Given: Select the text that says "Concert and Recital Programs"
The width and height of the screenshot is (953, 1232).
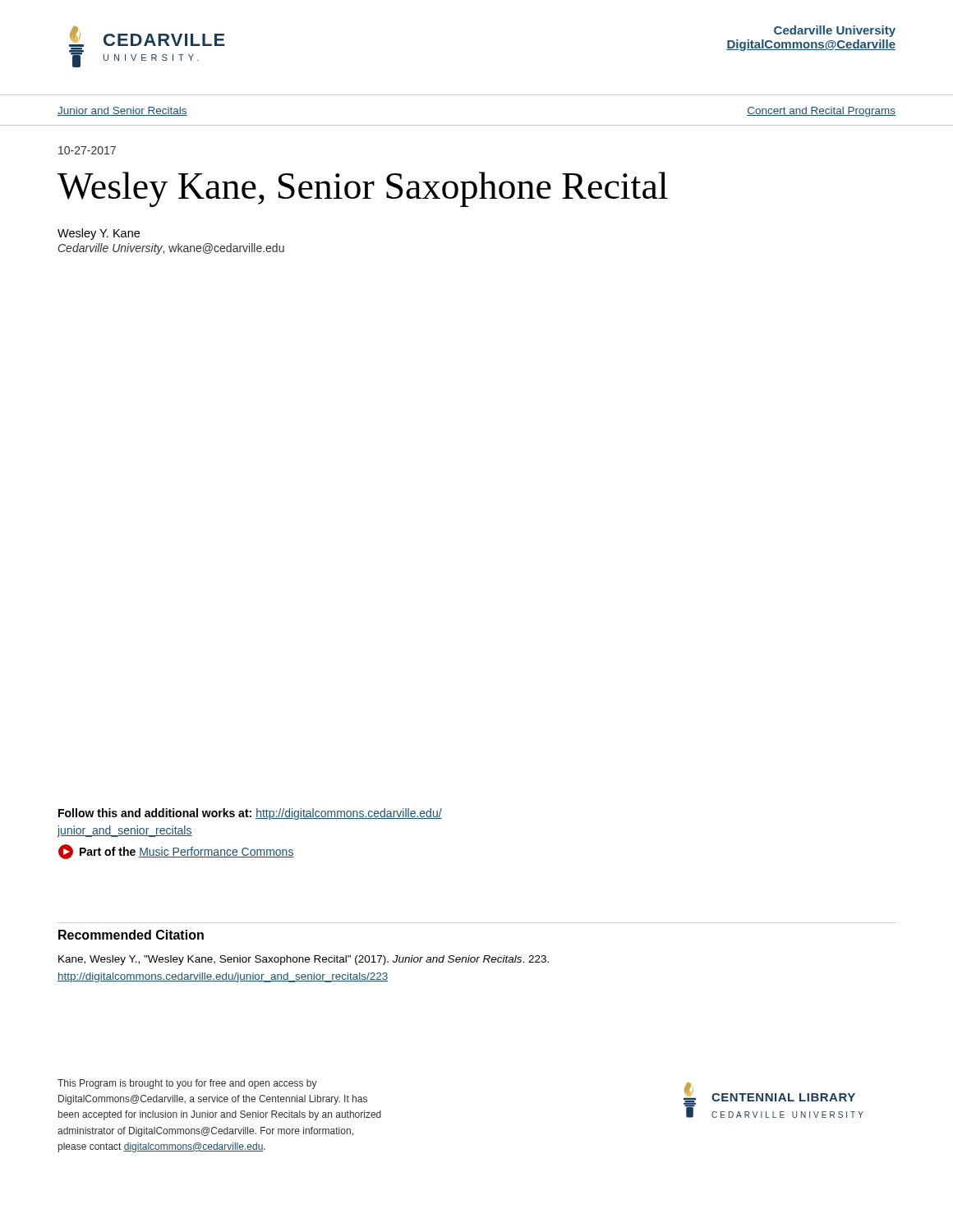Looking at the screenshot, I should coord(821,110).
